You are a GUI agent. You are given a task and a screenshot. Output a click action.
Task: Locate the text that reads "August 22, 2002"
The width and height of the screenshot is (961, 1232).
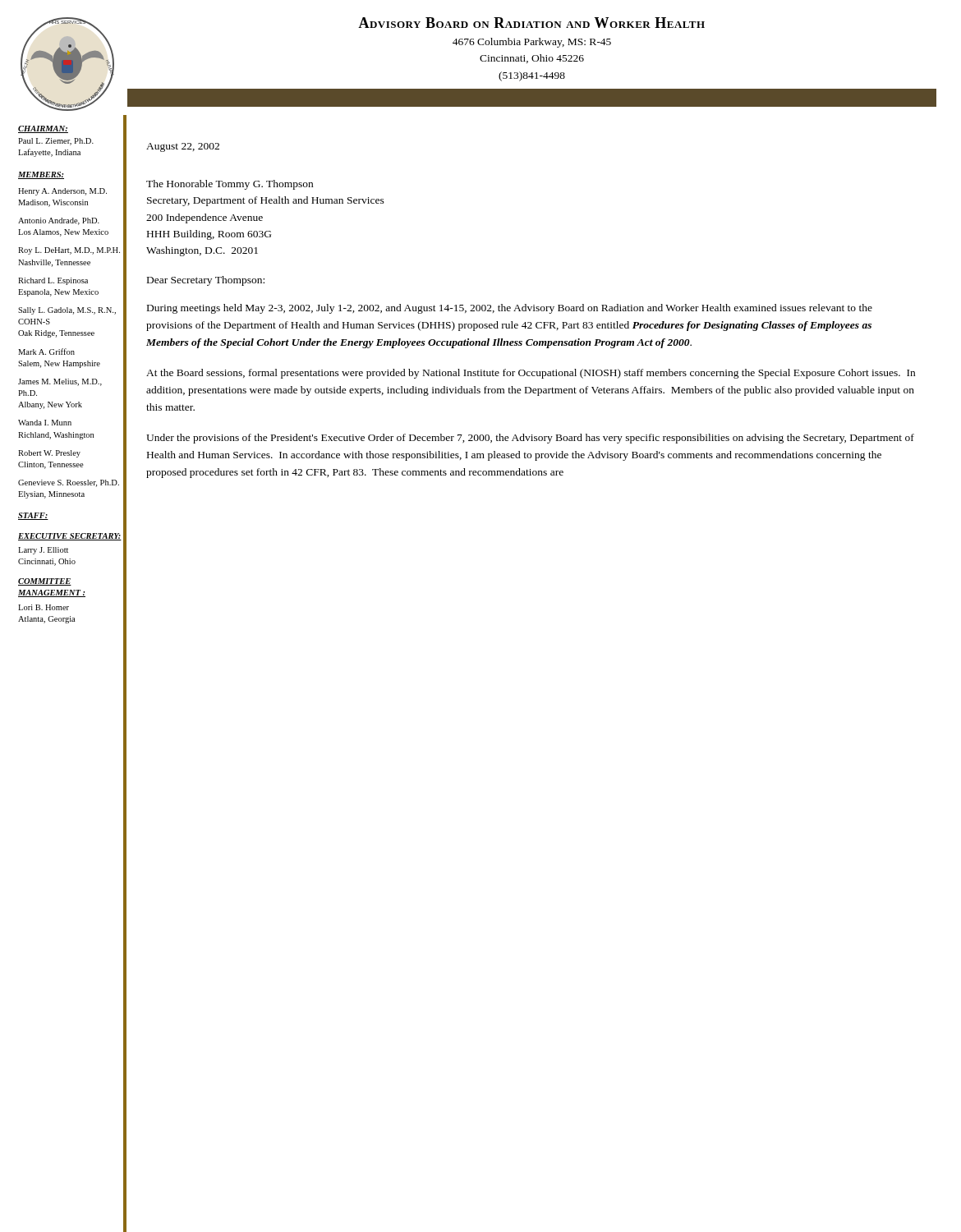(183, 146)
